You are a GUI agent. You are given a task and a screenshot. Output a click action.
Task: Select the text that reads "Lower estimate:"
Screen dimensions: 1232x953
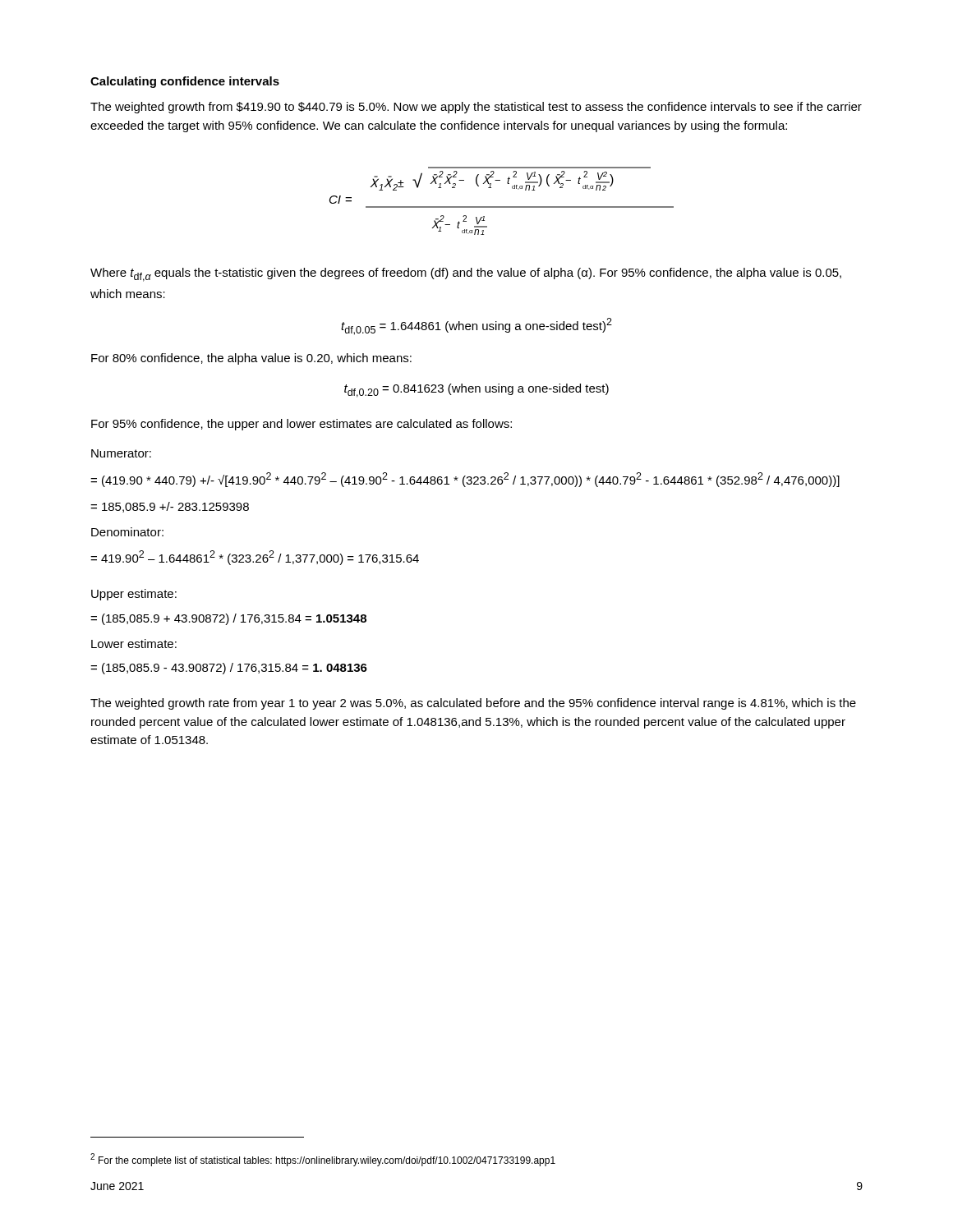coord(134,643)
